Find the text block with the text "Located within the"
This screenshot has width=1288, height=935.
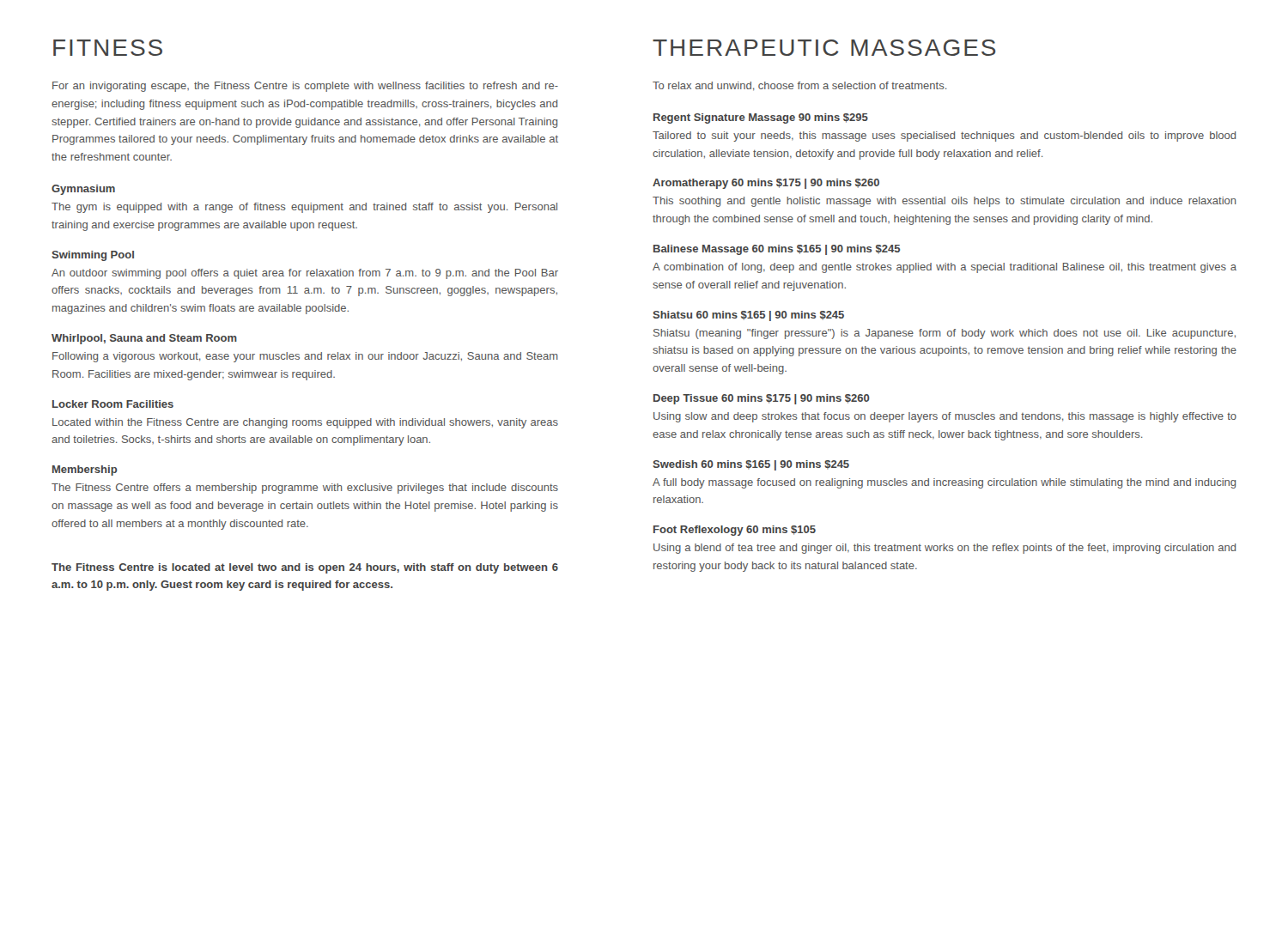pyautogui.click(x=305, y=431)
